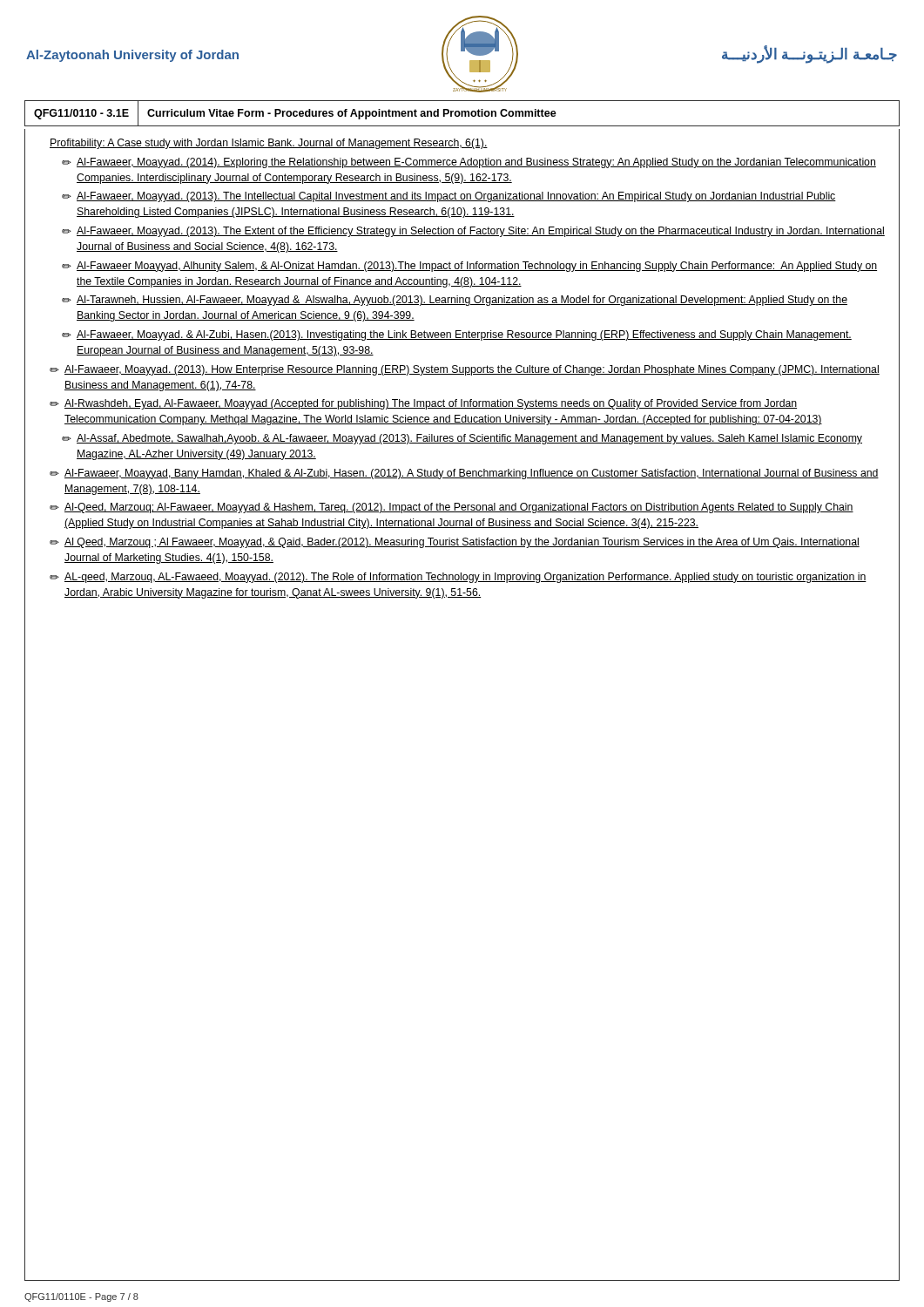Point to the text block starting "Profitability: A Case study with Jordan"
This screenshot has height=1307, width=924.
pyautogui.click(x=468, y=144)
